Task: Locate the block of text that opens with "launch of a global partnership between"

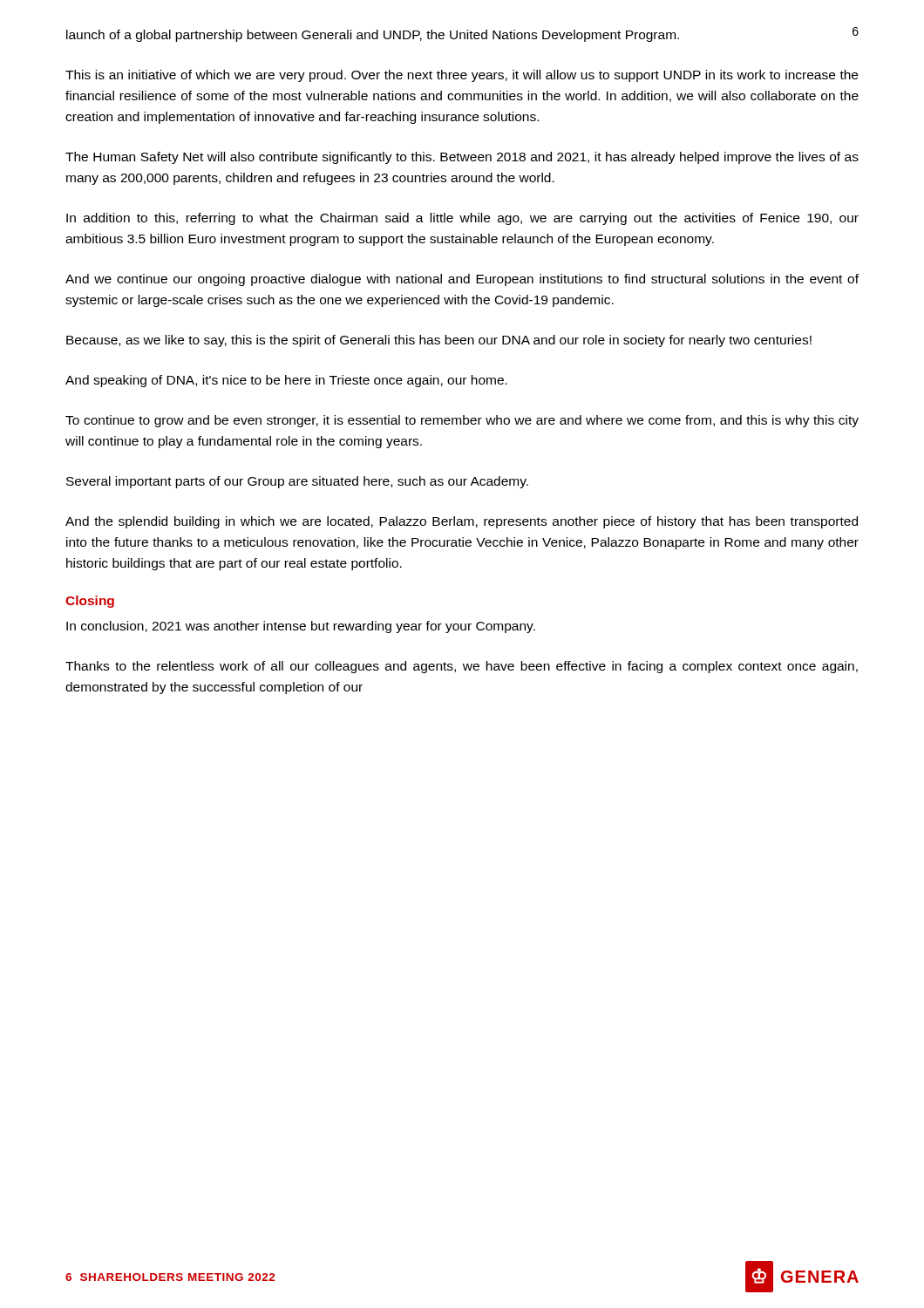Action: 373,34
